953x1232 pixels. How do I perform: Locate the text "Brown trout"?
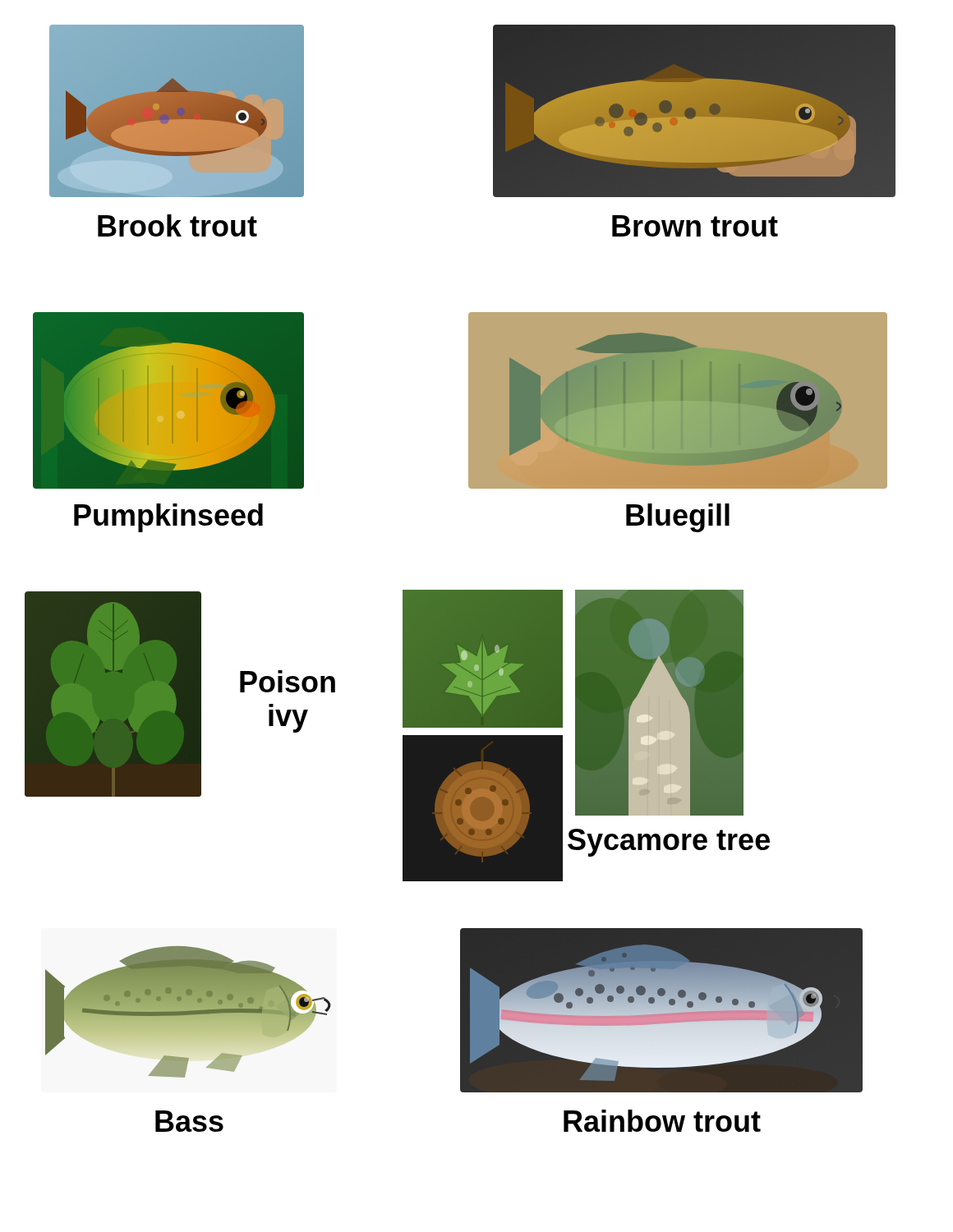tap(694, 226)
